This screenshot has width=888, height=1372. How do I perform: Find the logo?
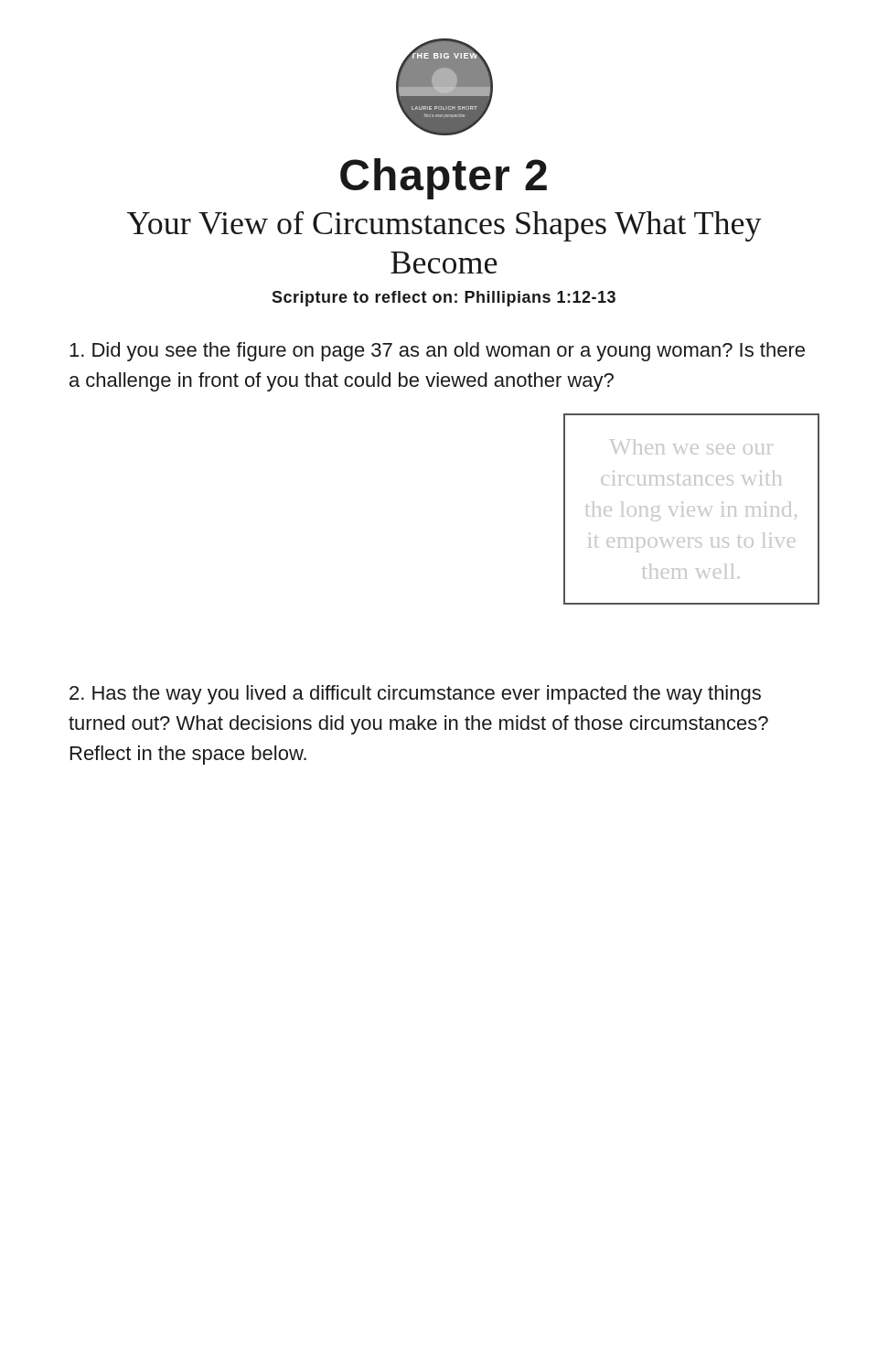[444, 70]
